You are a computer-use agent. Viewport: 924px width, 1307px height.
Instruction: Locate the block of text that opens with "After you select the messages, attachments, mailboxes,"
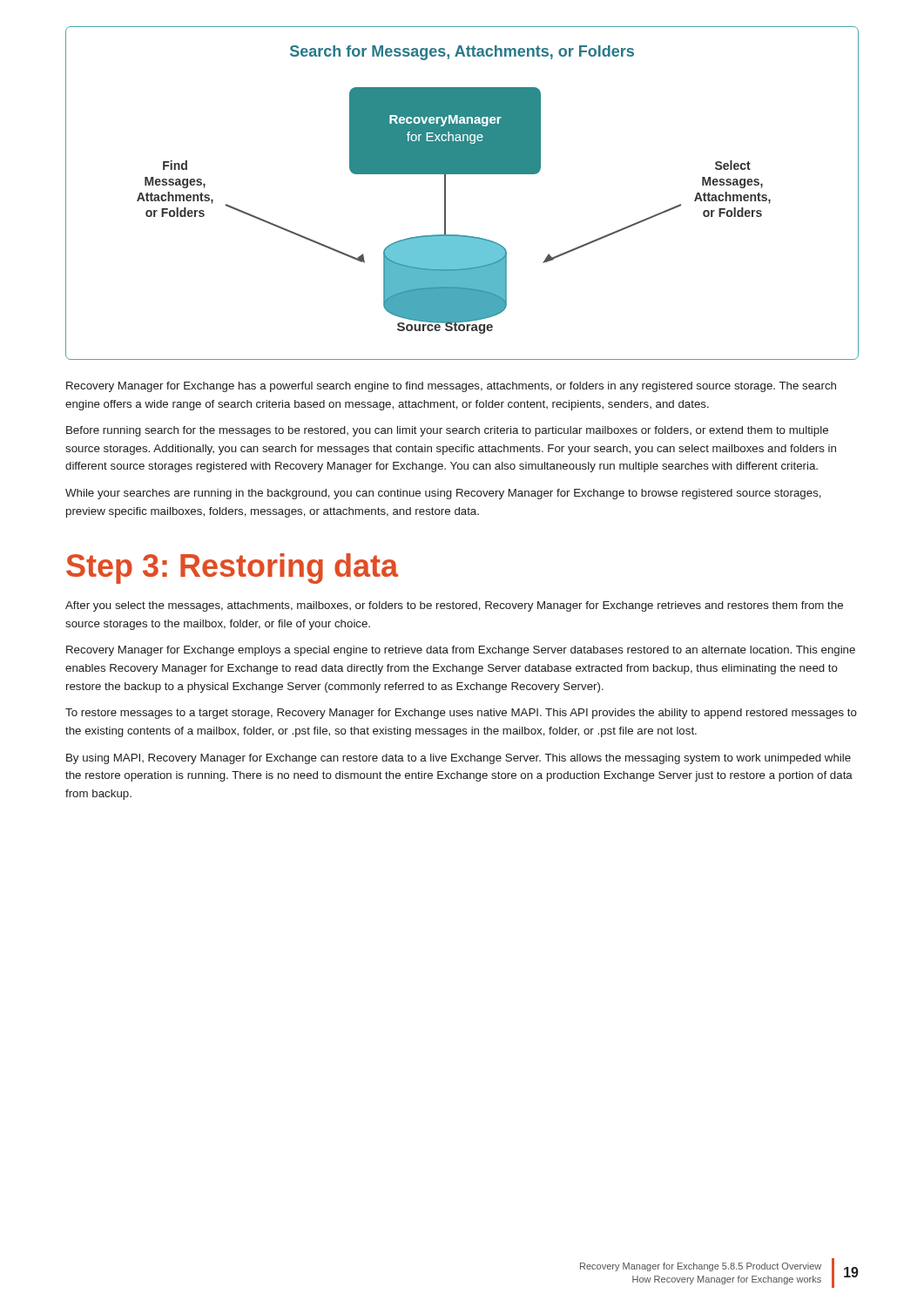[454, 614]
